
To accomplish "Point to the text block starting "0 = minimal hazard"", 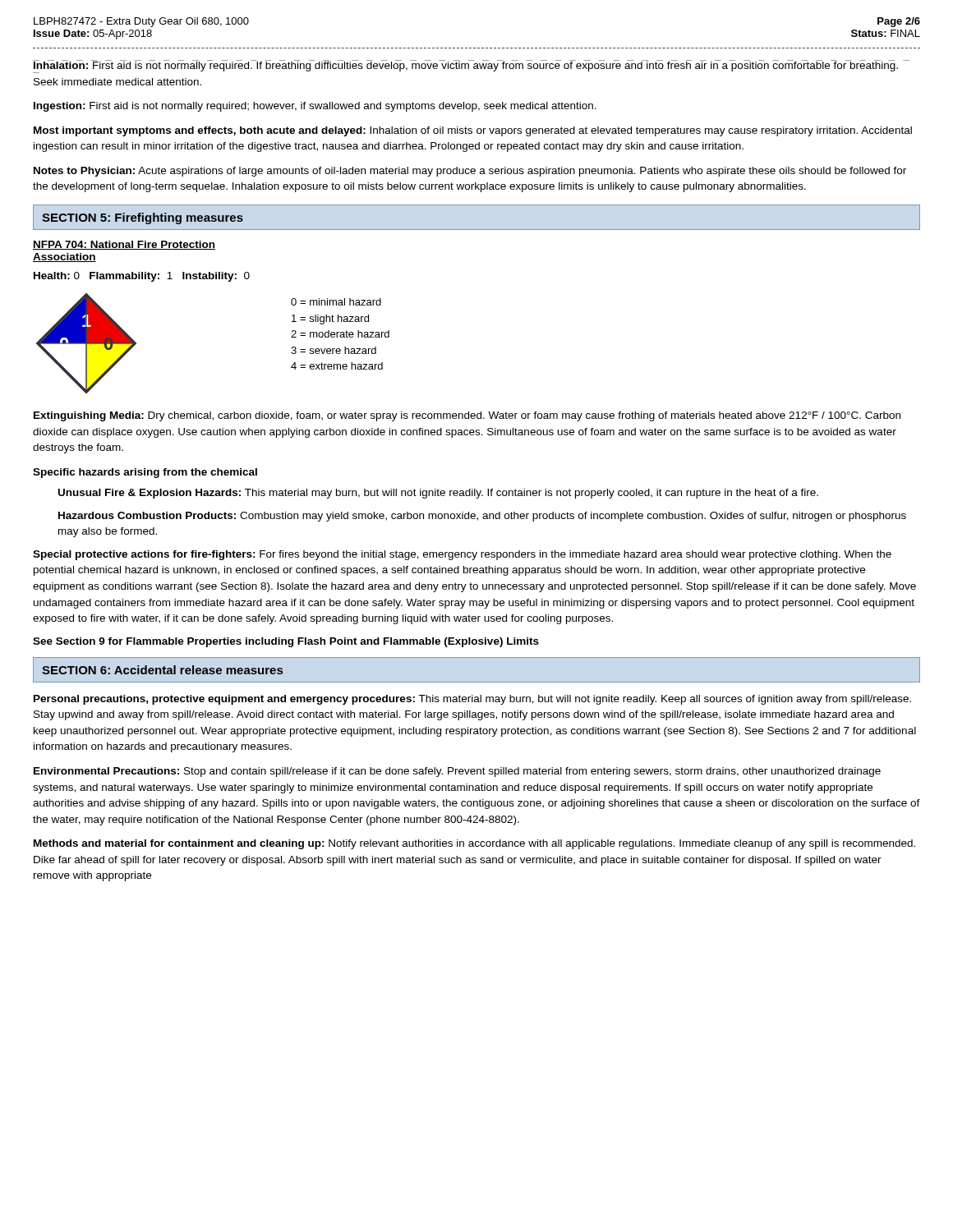I will pos(340,334).
